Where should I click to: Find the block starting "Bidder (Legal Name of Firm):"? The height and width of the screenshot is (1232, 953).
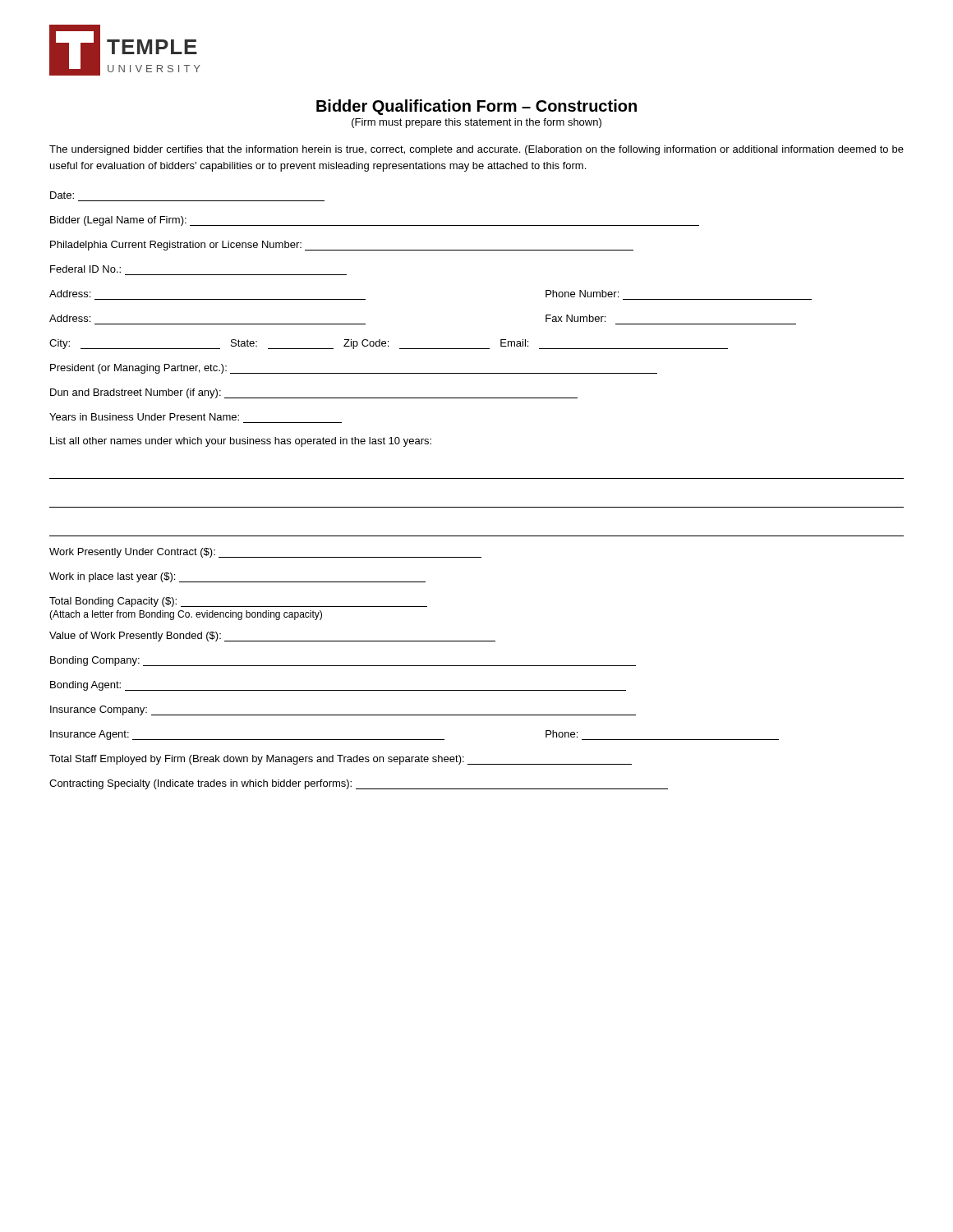(374, 219)
